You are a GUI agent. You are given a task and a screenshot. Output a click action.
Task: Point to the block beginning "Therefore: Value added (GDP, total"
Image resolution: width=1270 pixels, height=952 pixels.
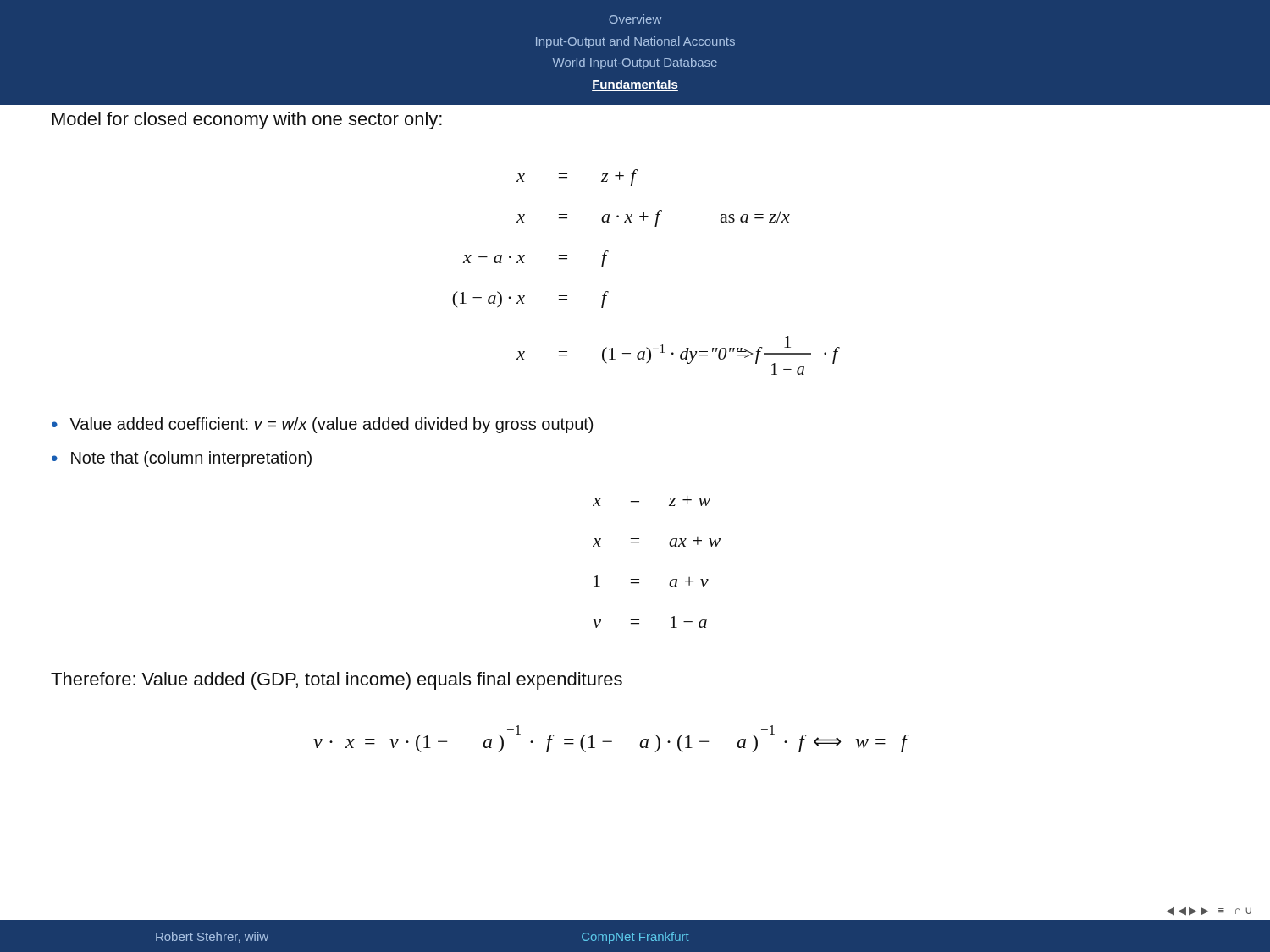coord(337,679)
